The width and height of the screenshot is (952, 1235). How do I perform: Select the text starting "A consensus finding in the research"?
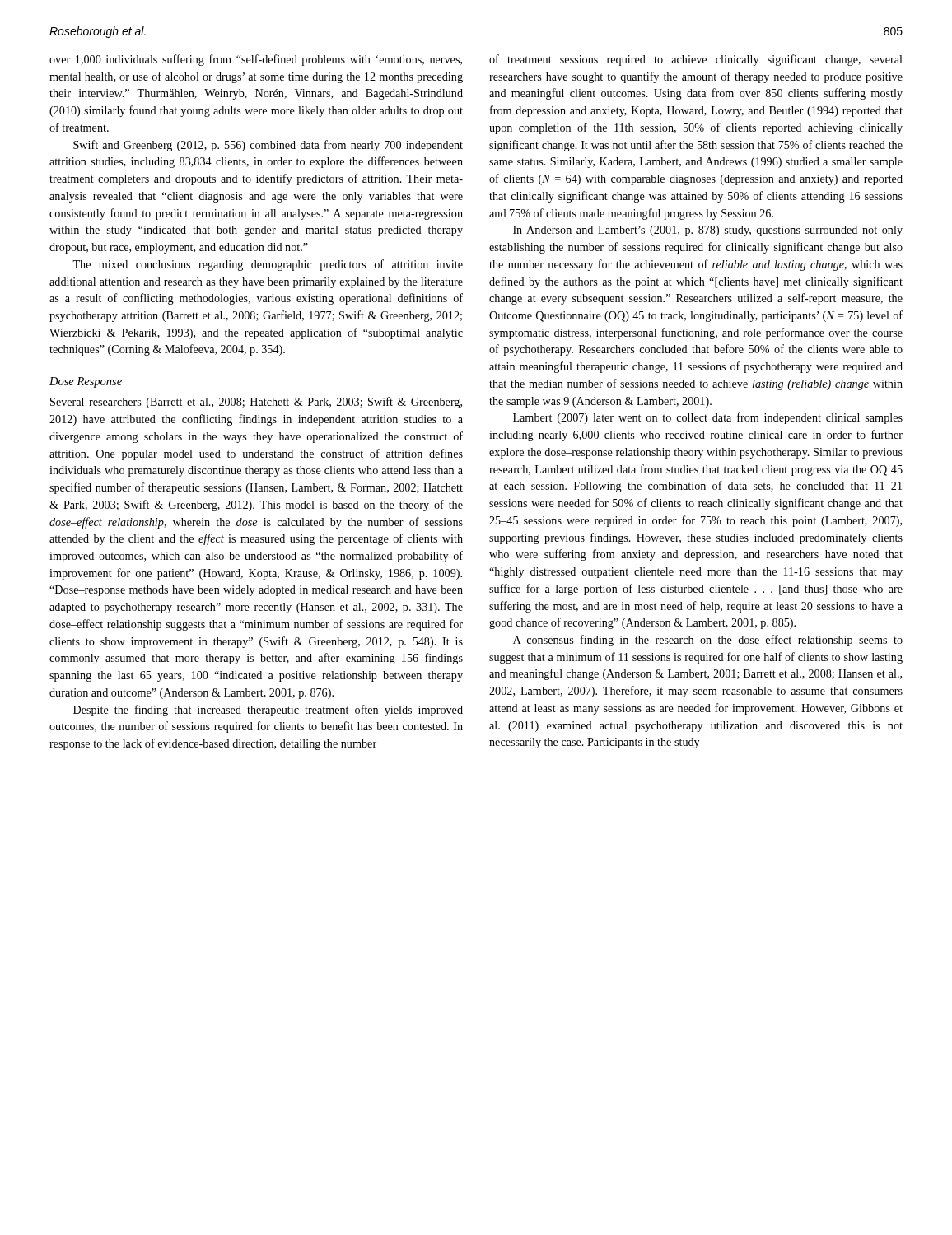696,691
